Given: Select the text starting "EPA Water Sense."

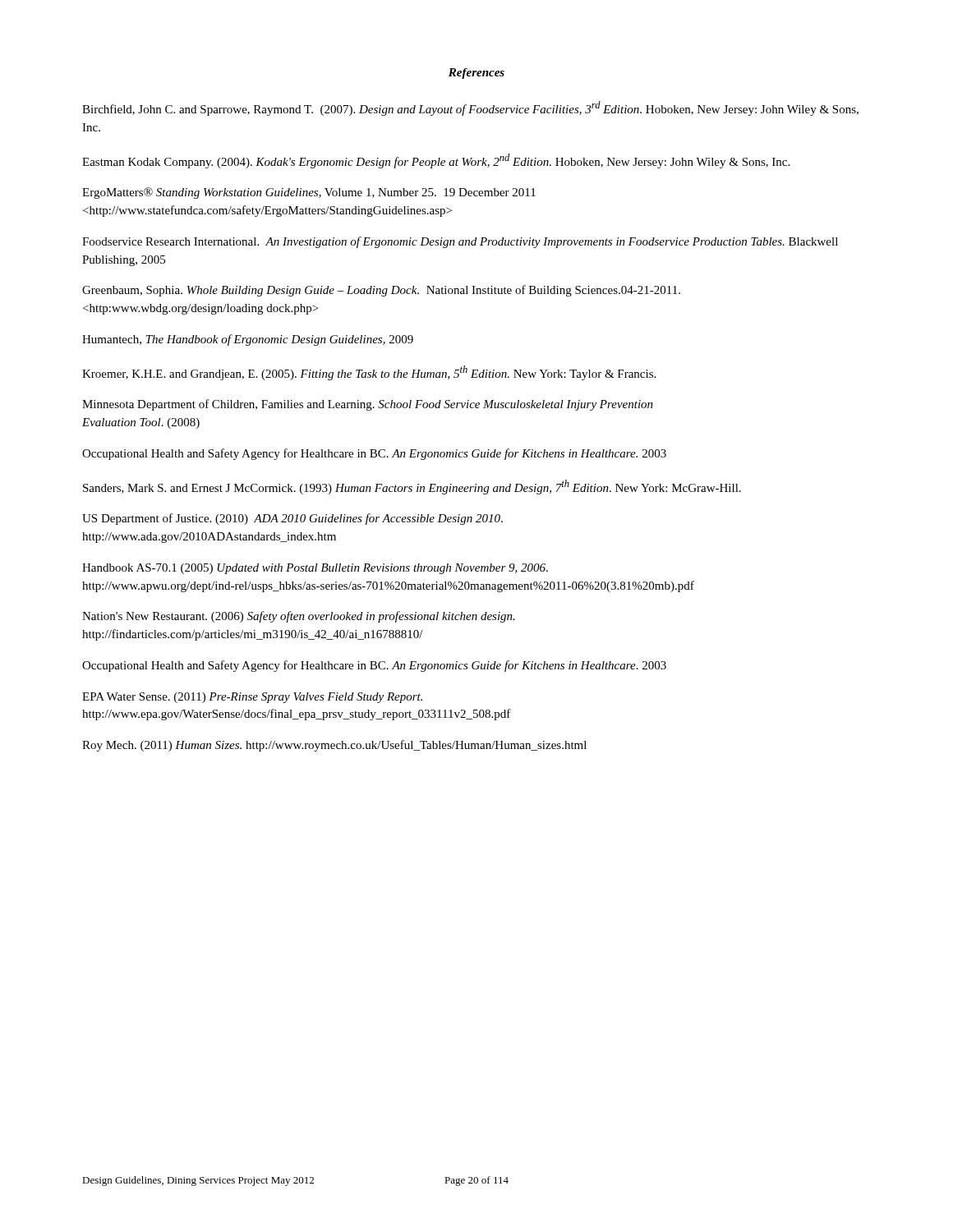Looking at the screenshot, I should (x=296, y=705).
